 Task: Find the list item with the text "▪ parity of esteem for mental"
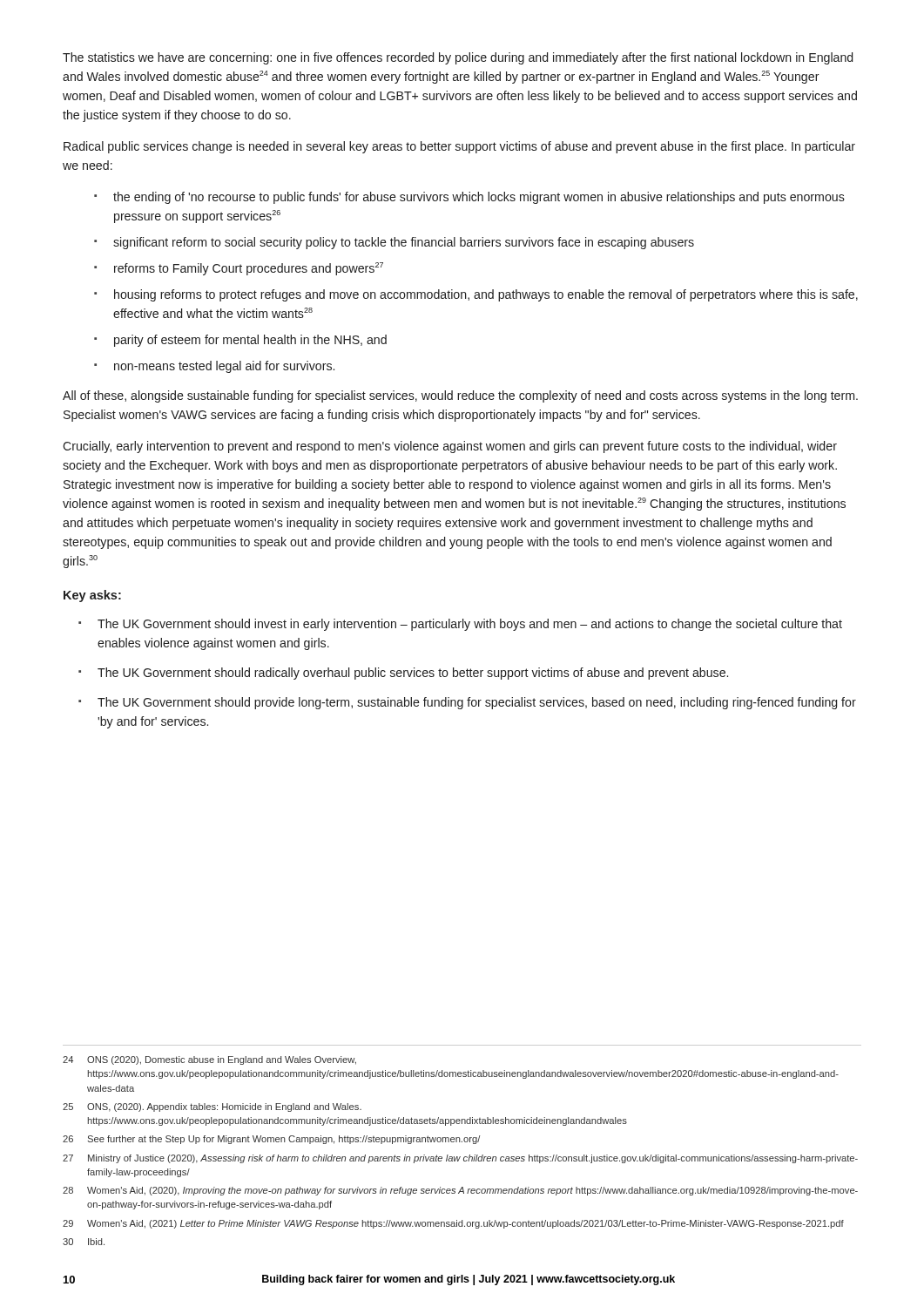(x=240, y=341)
